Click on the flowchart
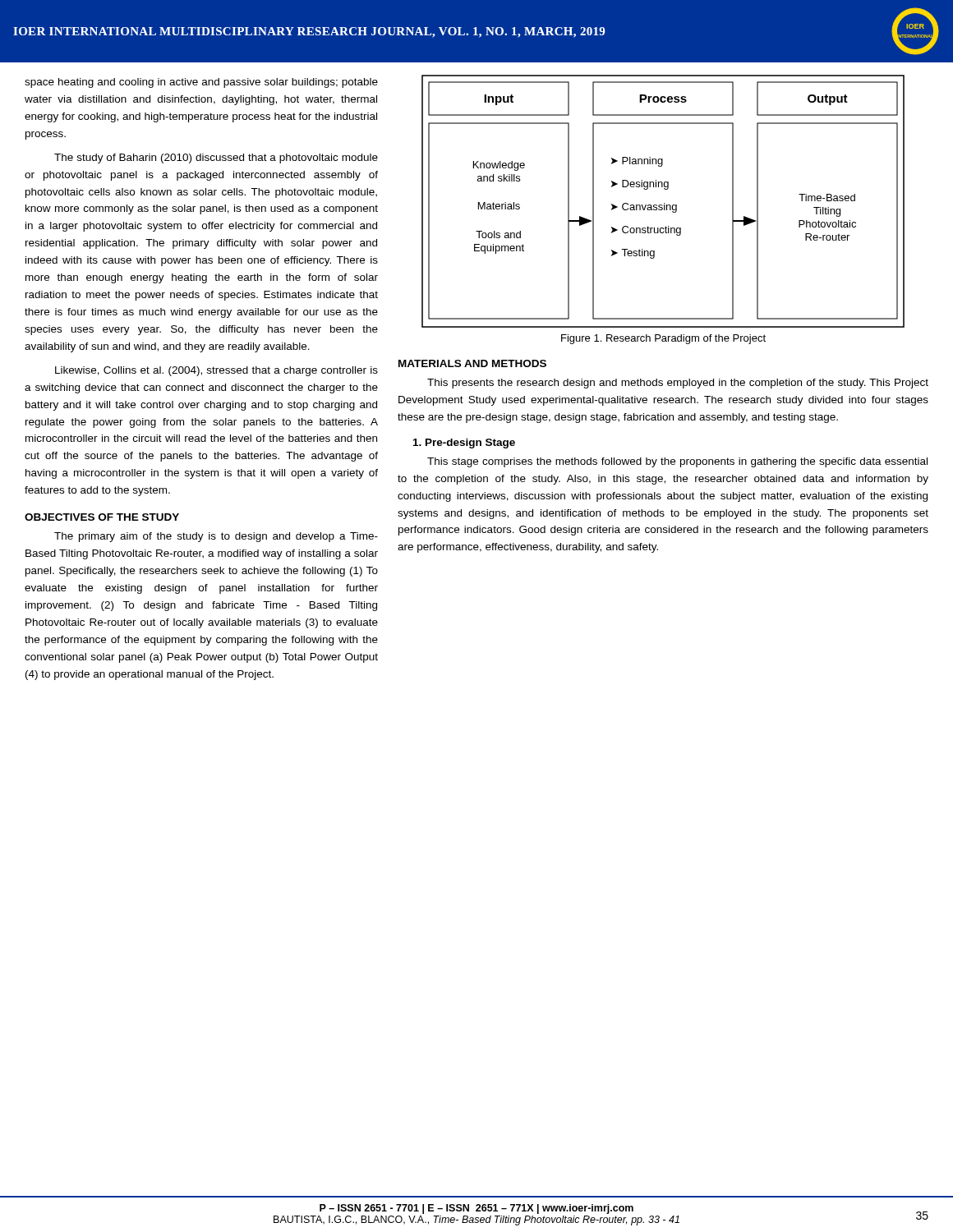Viewport: 953px width, 1232px height. point(663,213)
